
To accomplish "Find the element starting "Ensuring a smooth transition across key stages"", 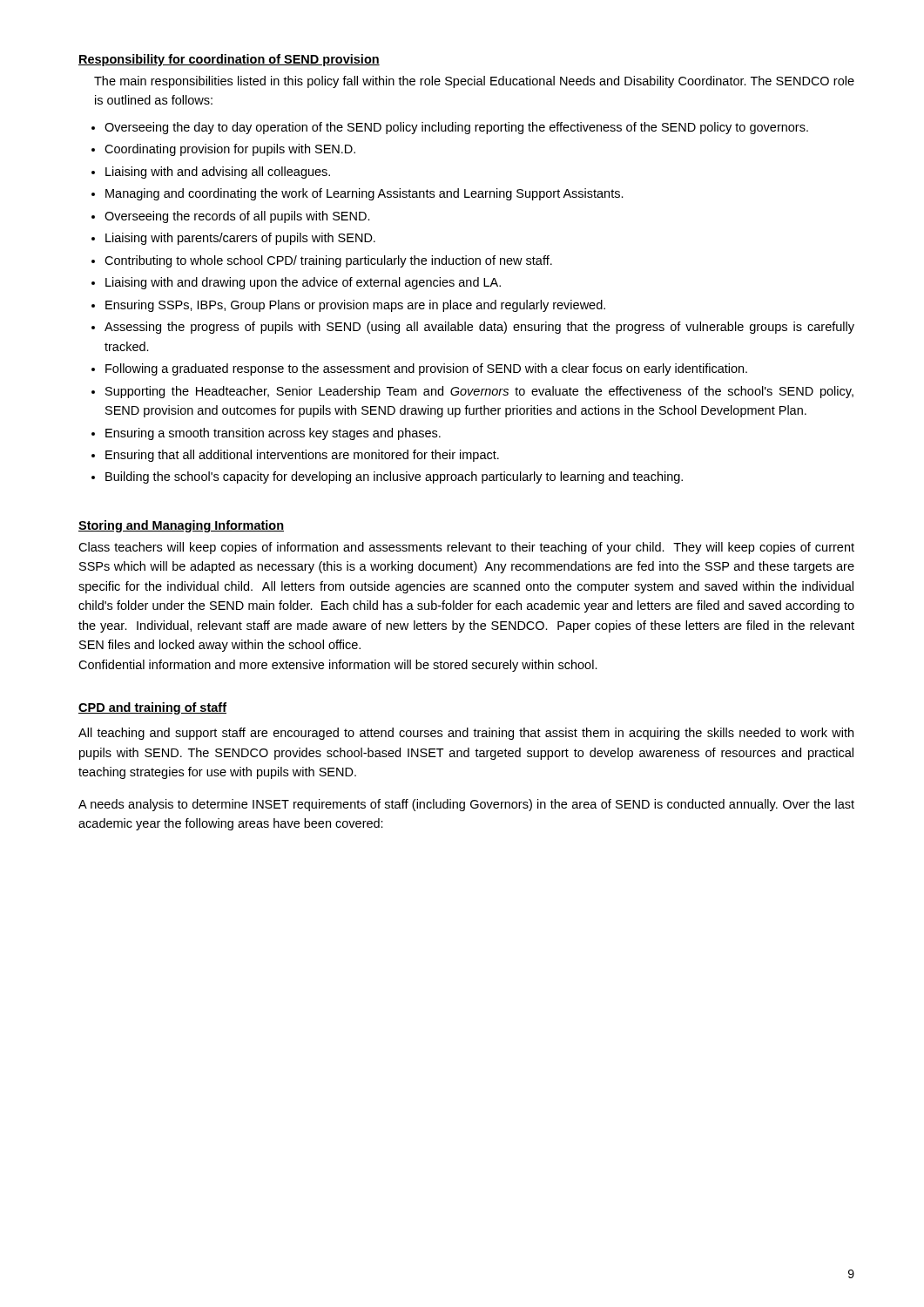I will (x=273, y=433).
